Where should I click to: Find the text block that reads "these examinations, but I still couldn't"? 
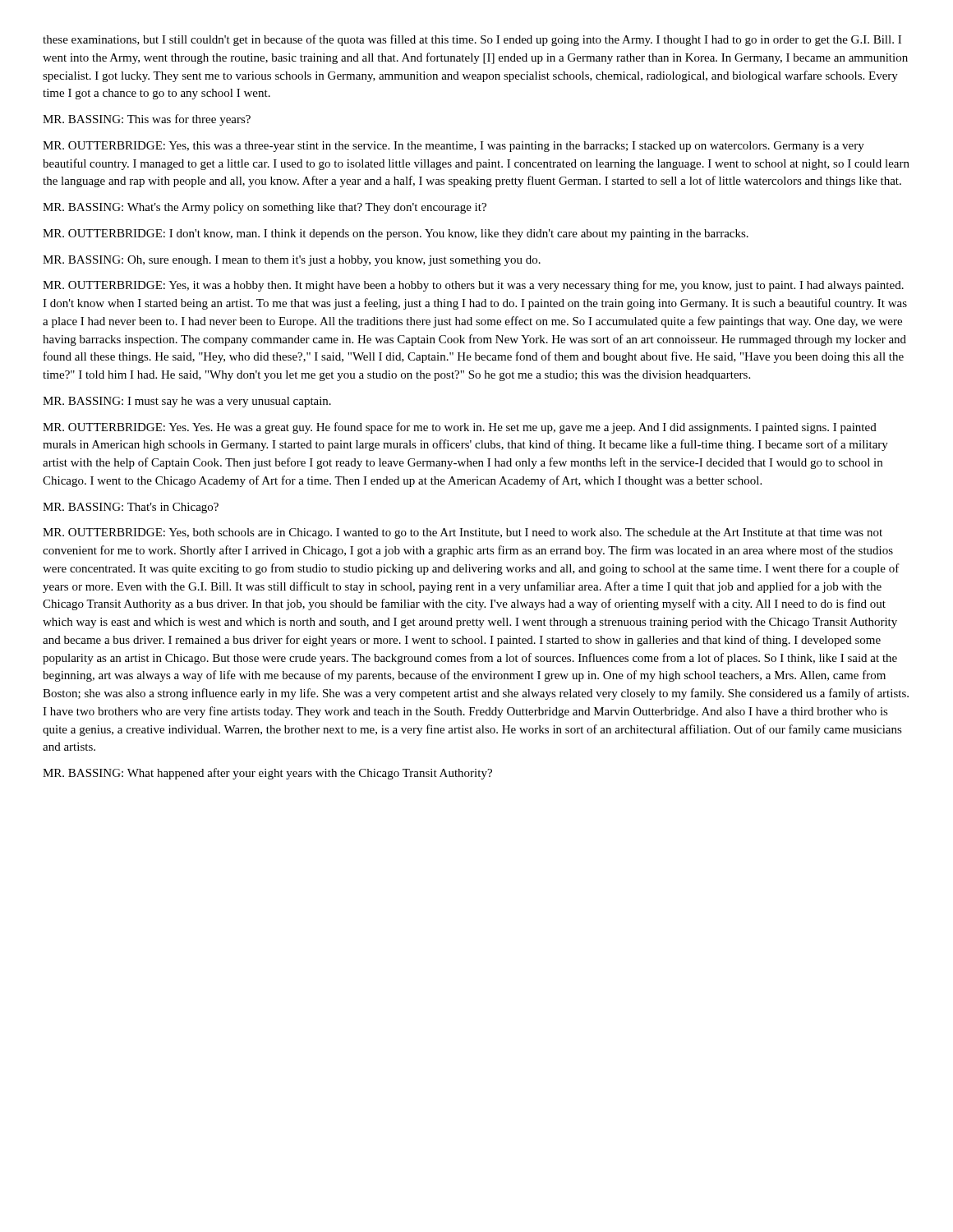point(475,66)
